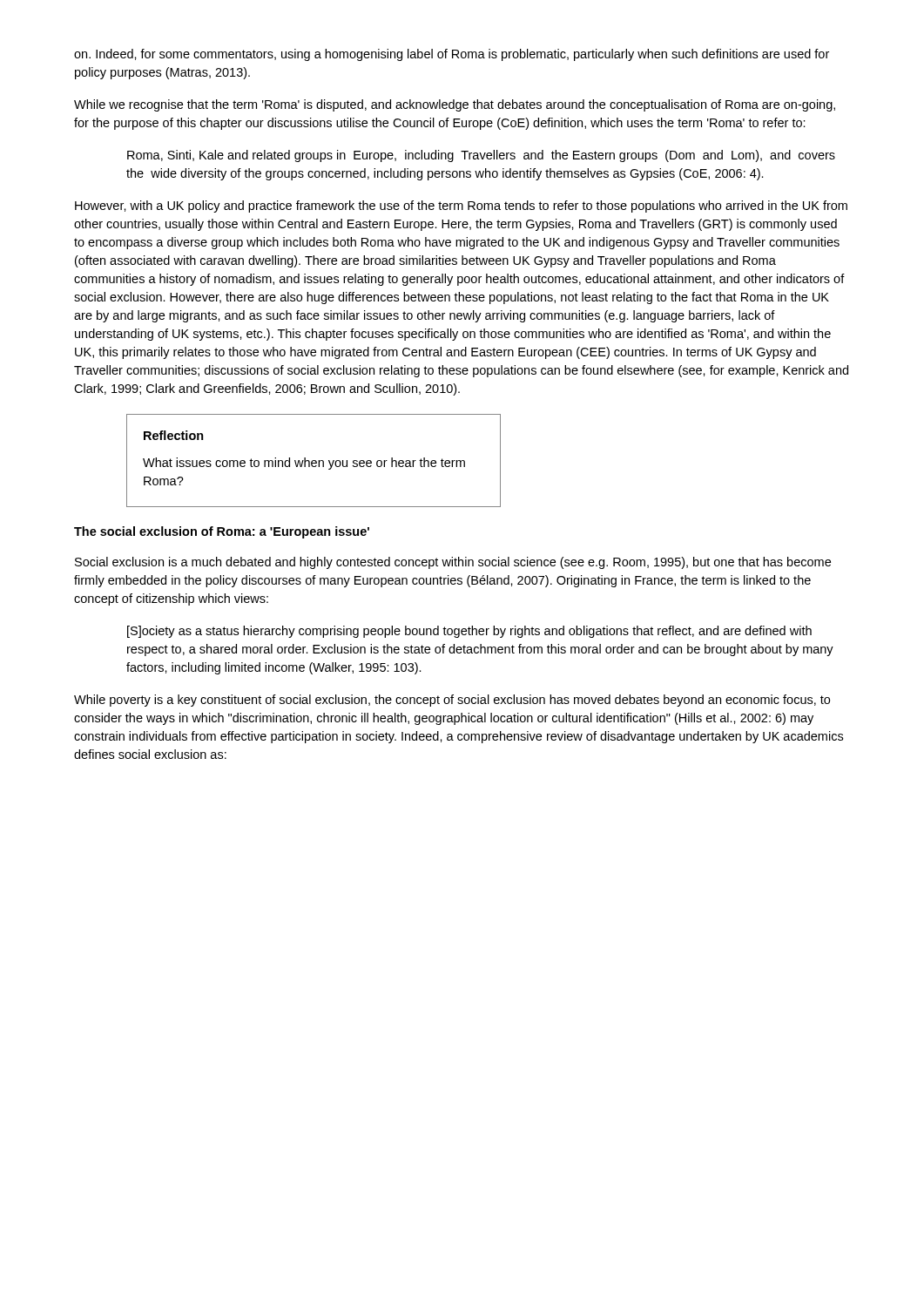Screen dimensions: 1307x924
Task: Find the block on this page that starts "Roma, Sinti, Kale and related groups in"
Action: 483,164
